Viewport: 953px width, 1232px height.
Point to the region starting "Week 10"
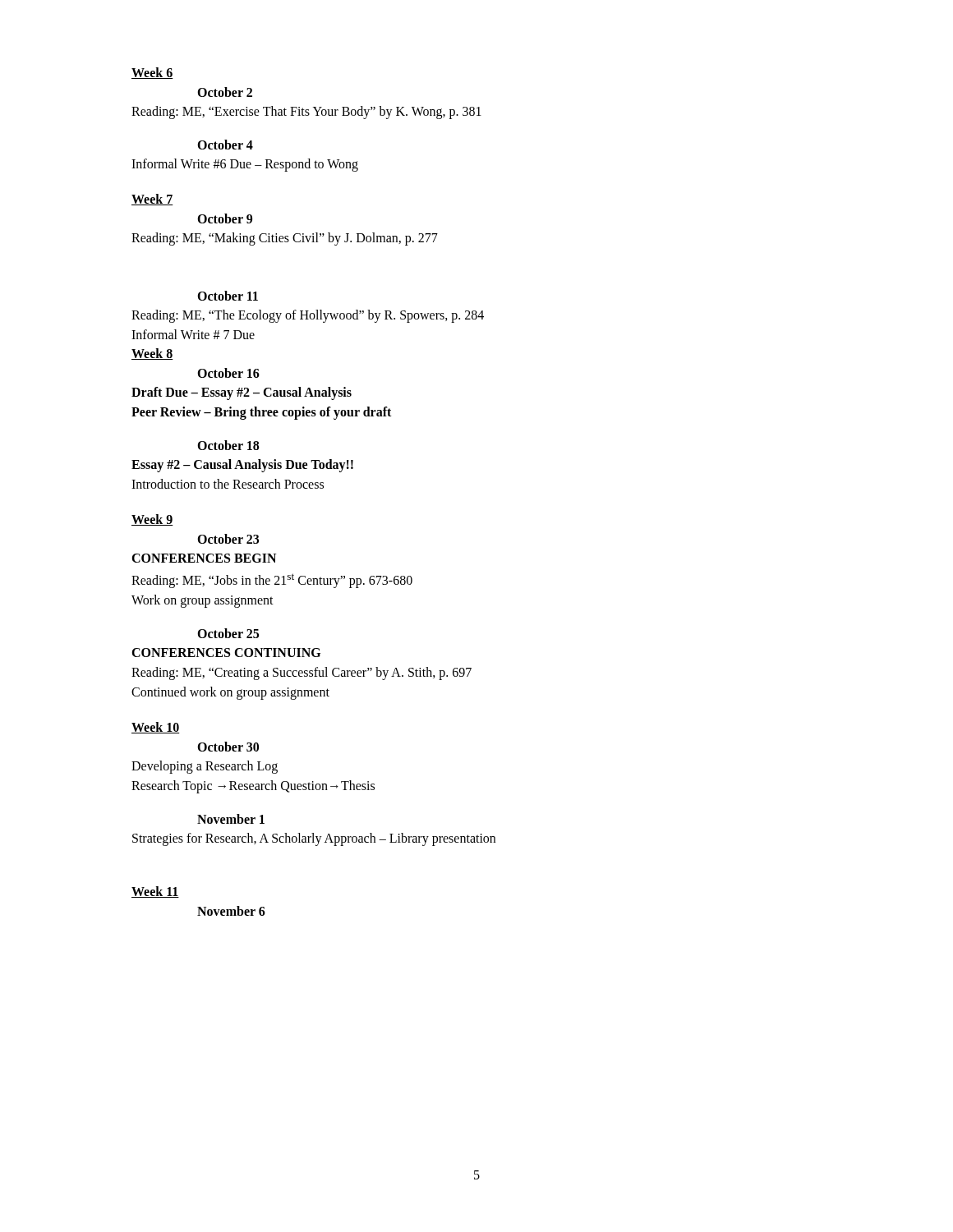[x=155, y=728]
